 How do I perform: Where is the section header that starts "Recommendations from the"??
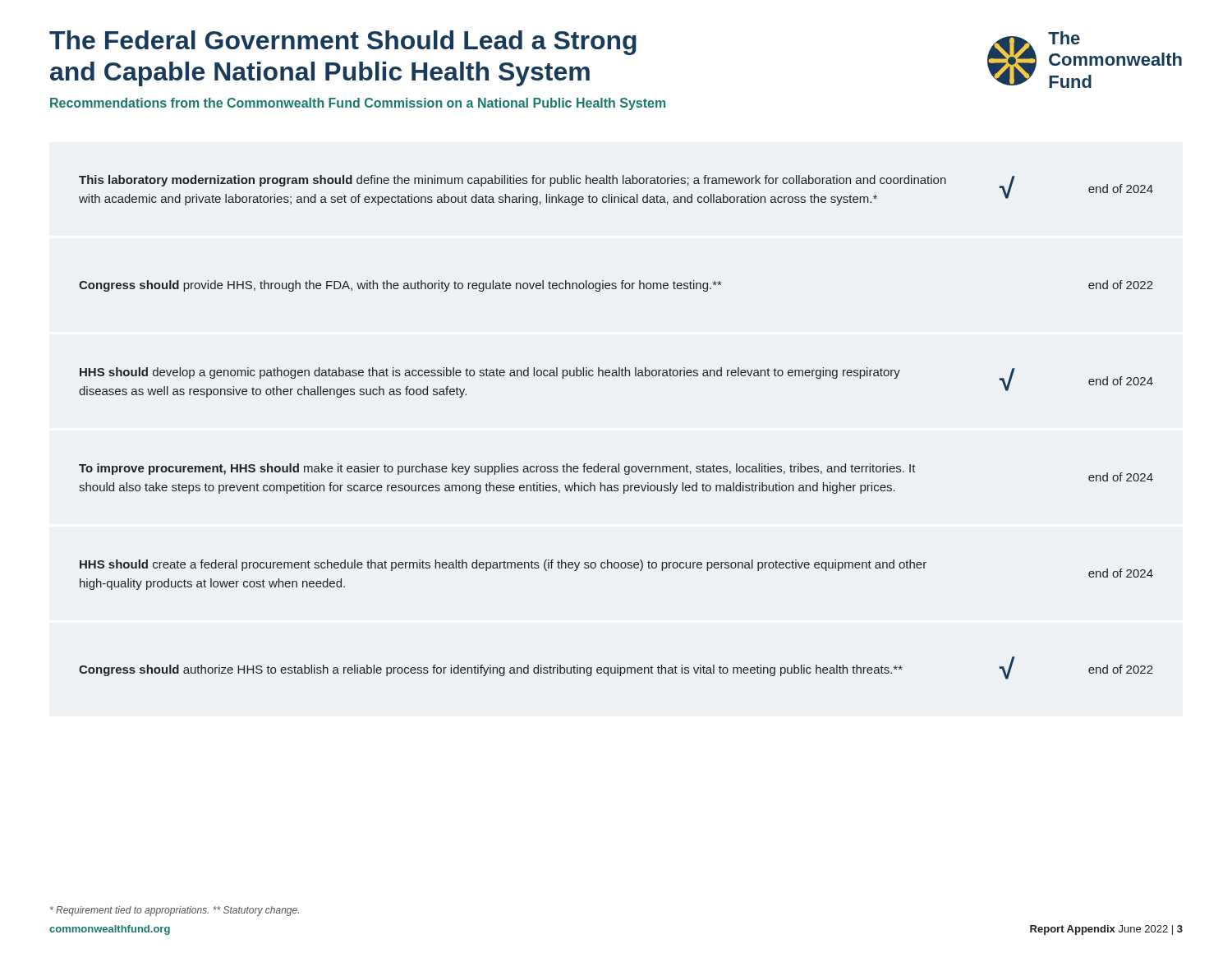pyautogui.click(x=358, y=103)
